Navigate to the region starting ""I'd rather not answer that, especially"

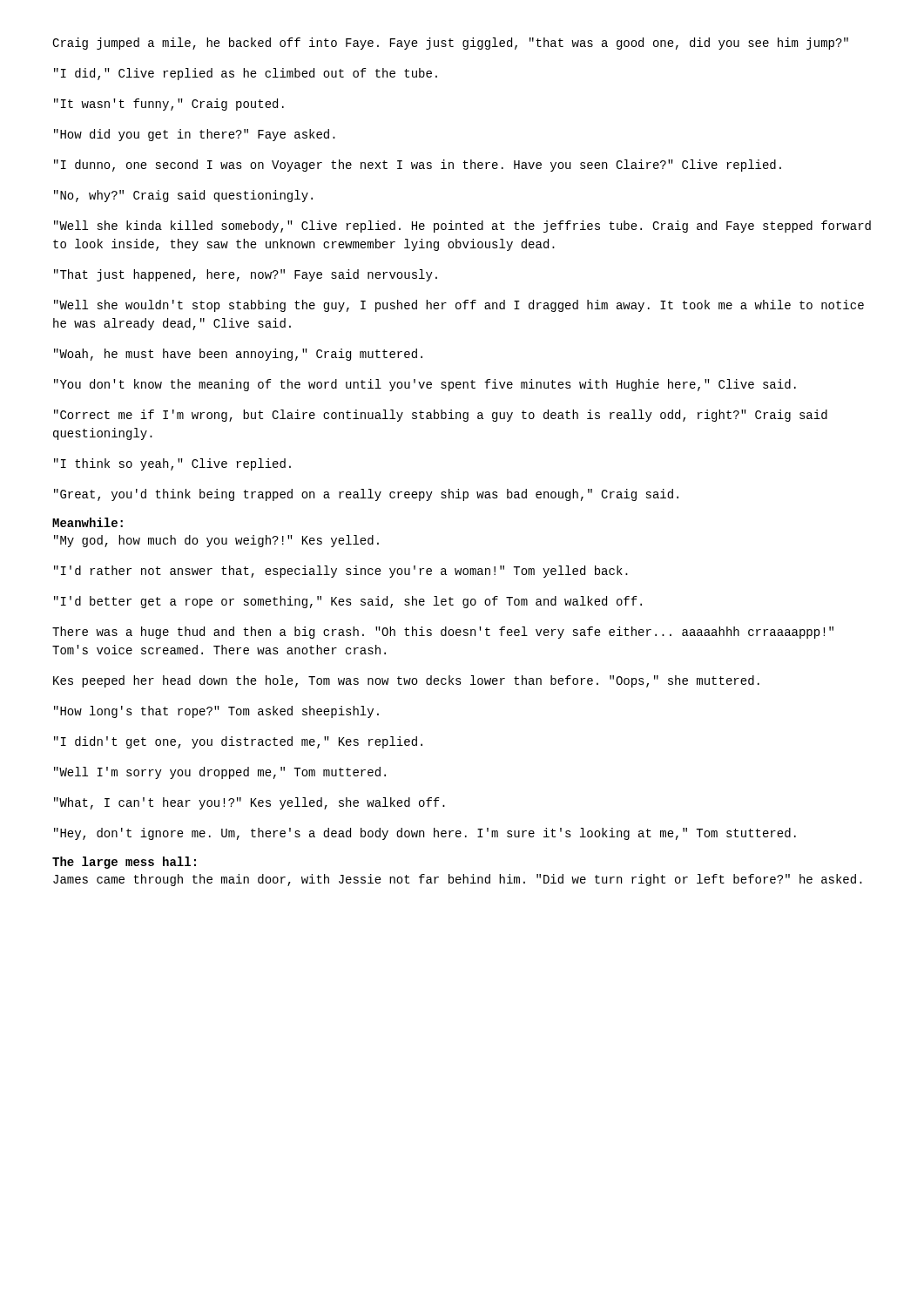(341, 572)
